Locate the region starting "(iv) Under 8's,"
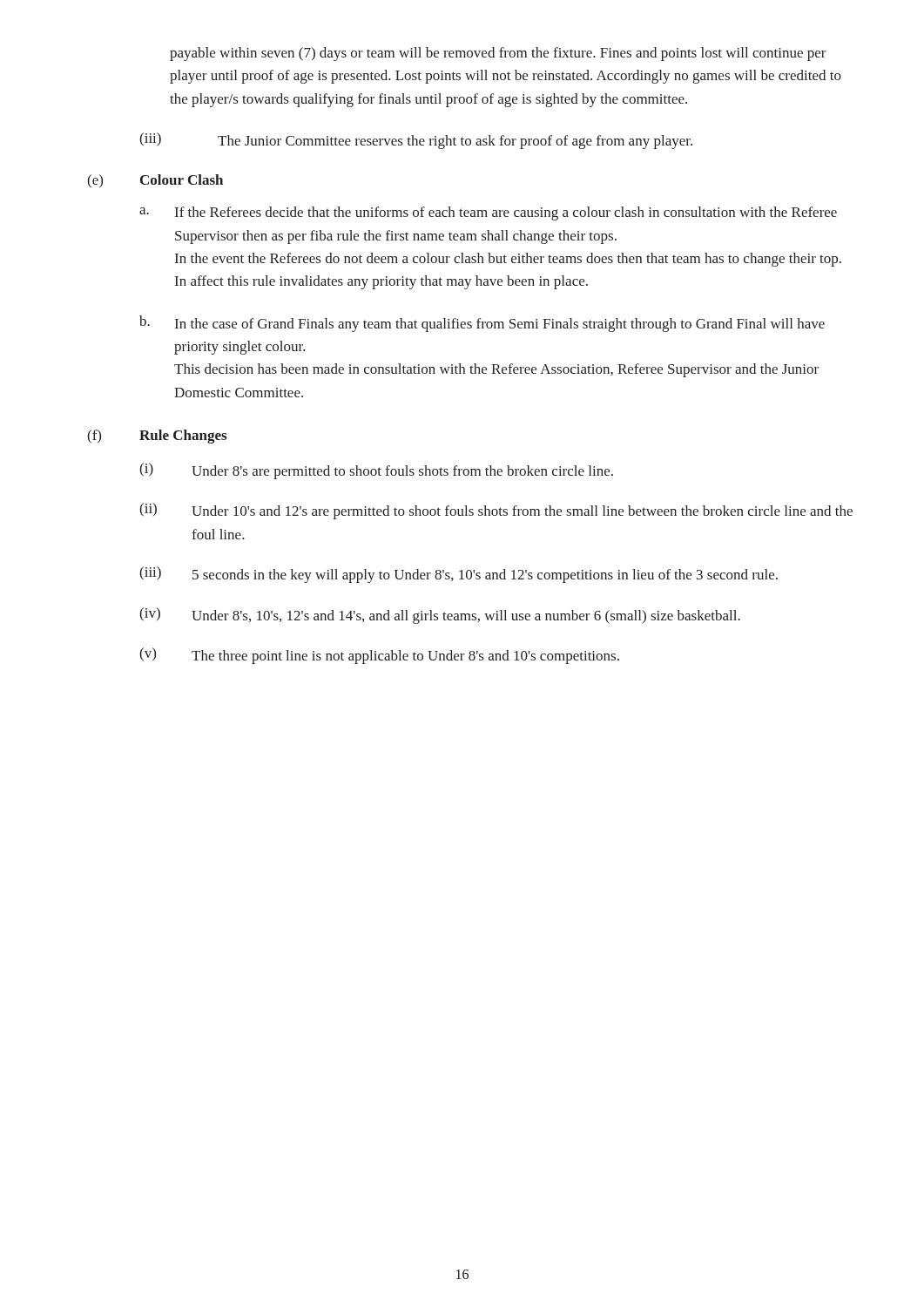924x1307 pixels. point(497,616)
